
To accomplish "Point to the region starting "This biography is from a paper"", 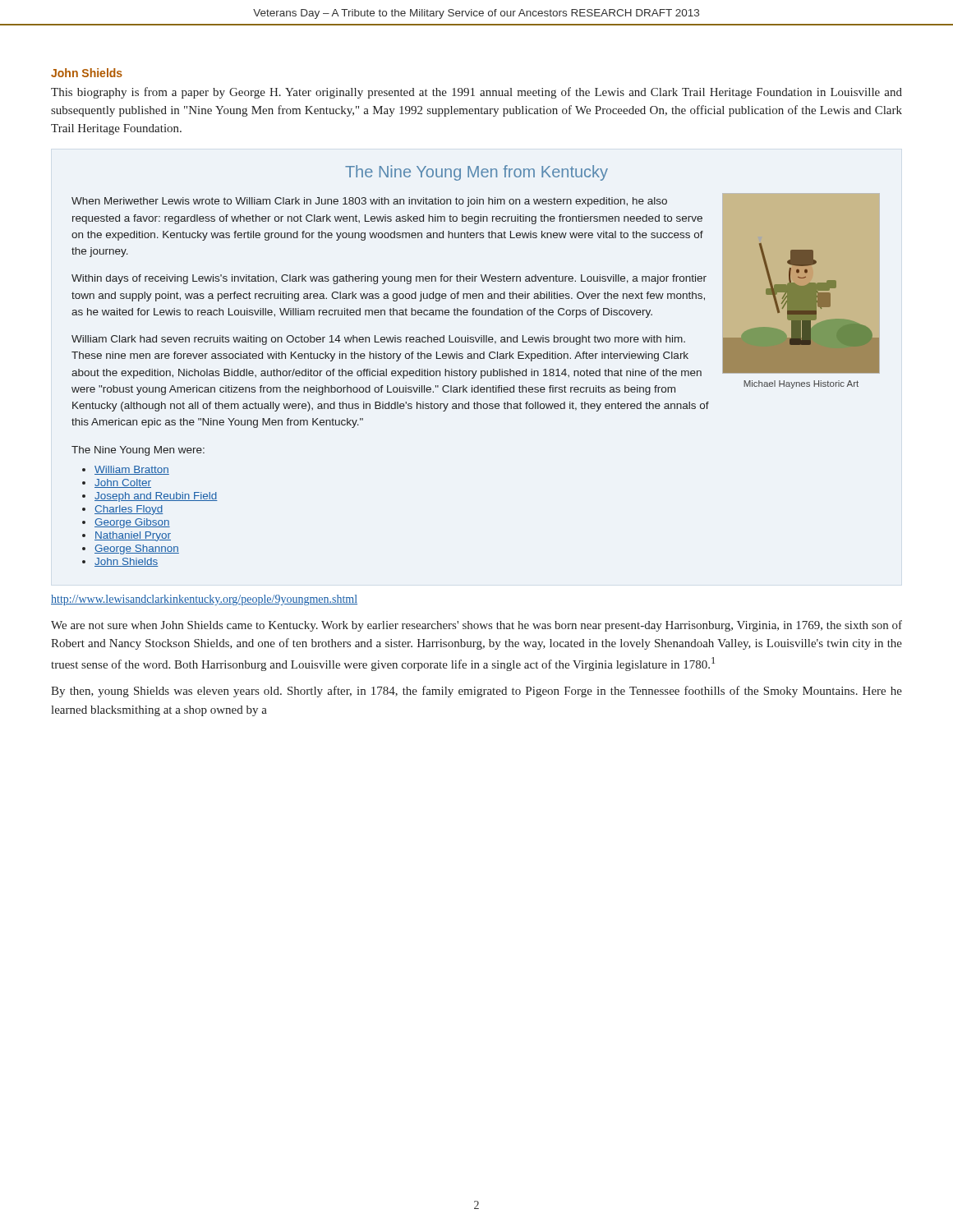I will coord(476,110).
